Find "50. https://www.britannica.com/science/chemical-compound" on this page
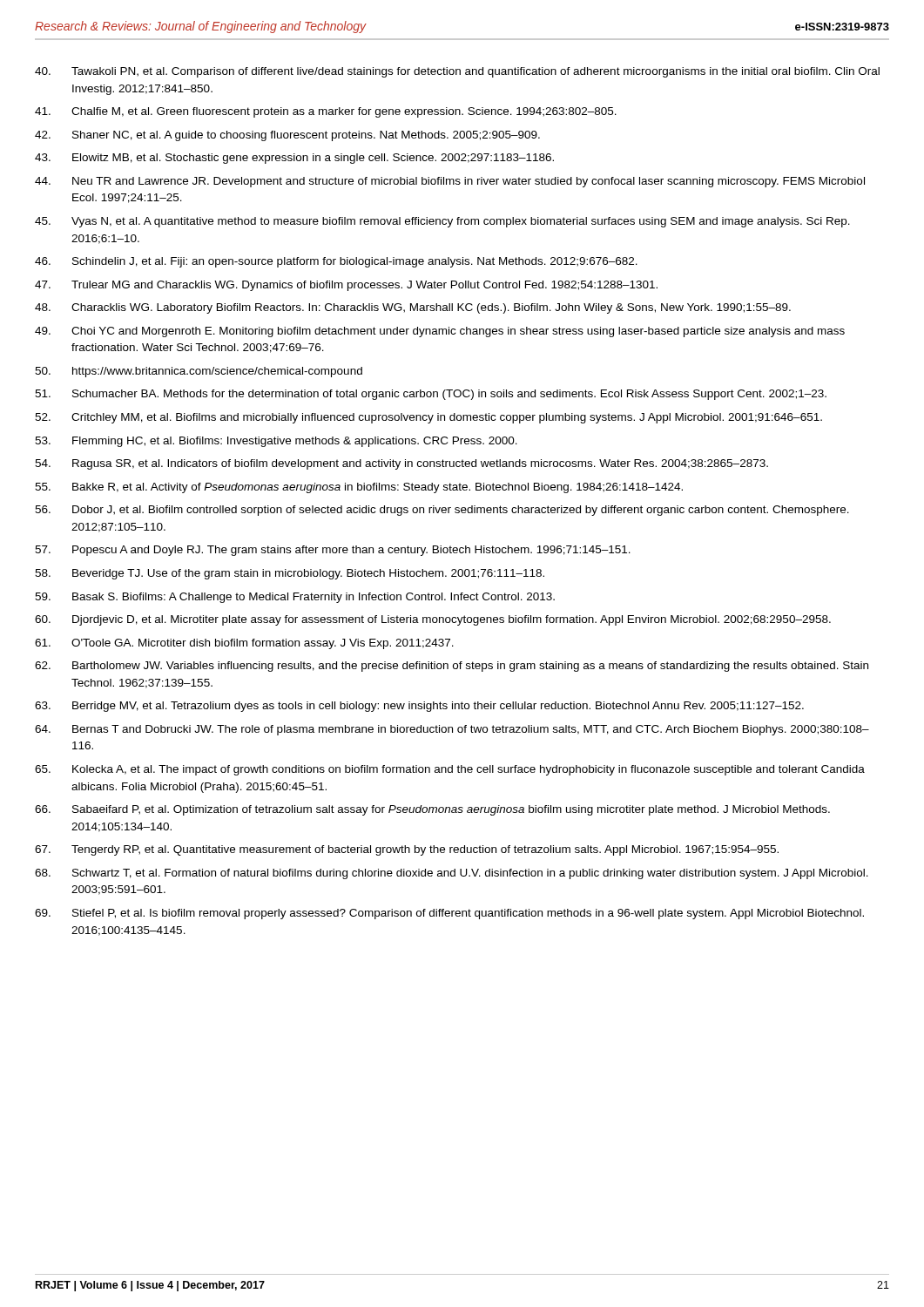924x1307 pixels. point(199,372)
